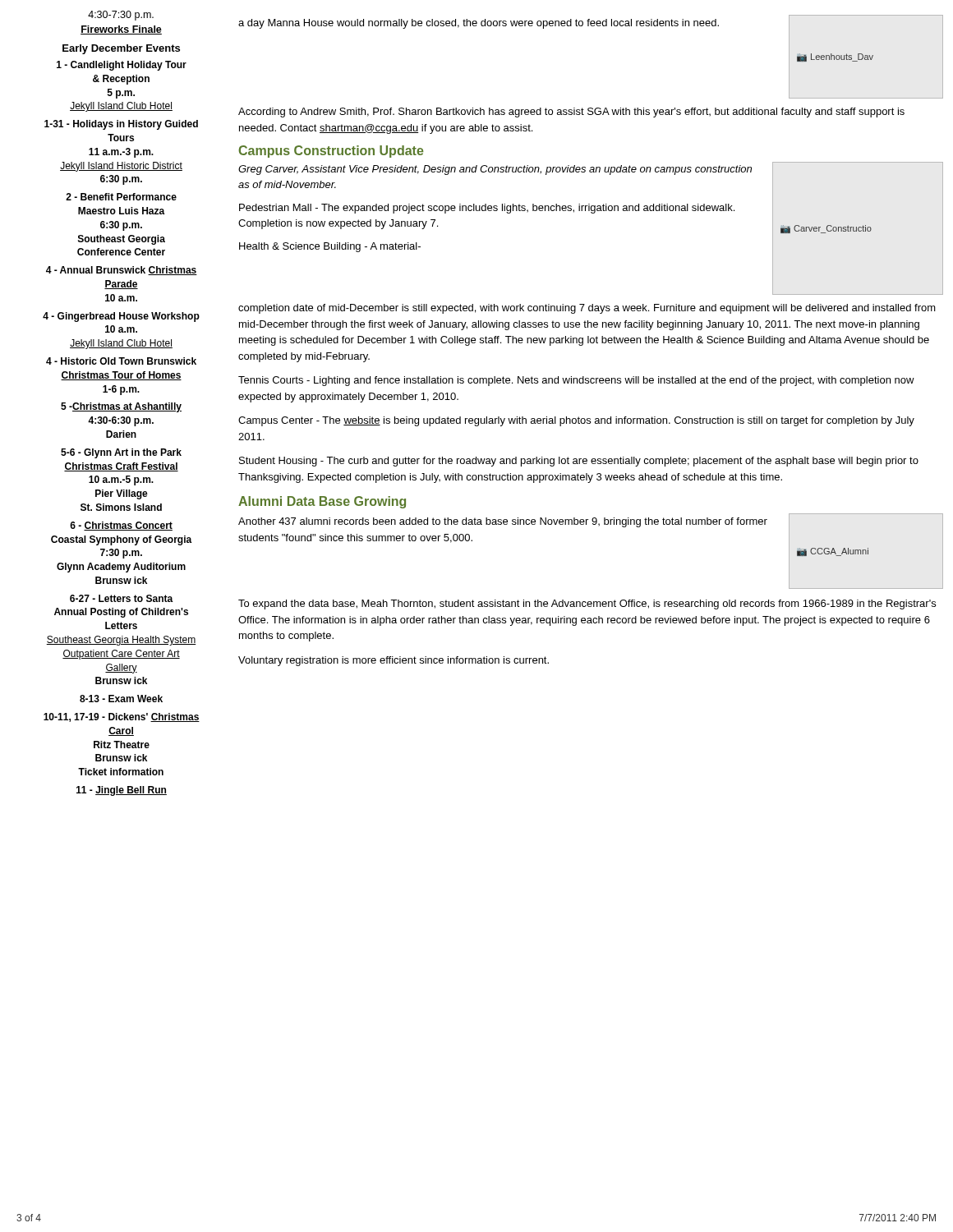Point to the block beginning "Pedestrian Mall - The"

point(487,215)
